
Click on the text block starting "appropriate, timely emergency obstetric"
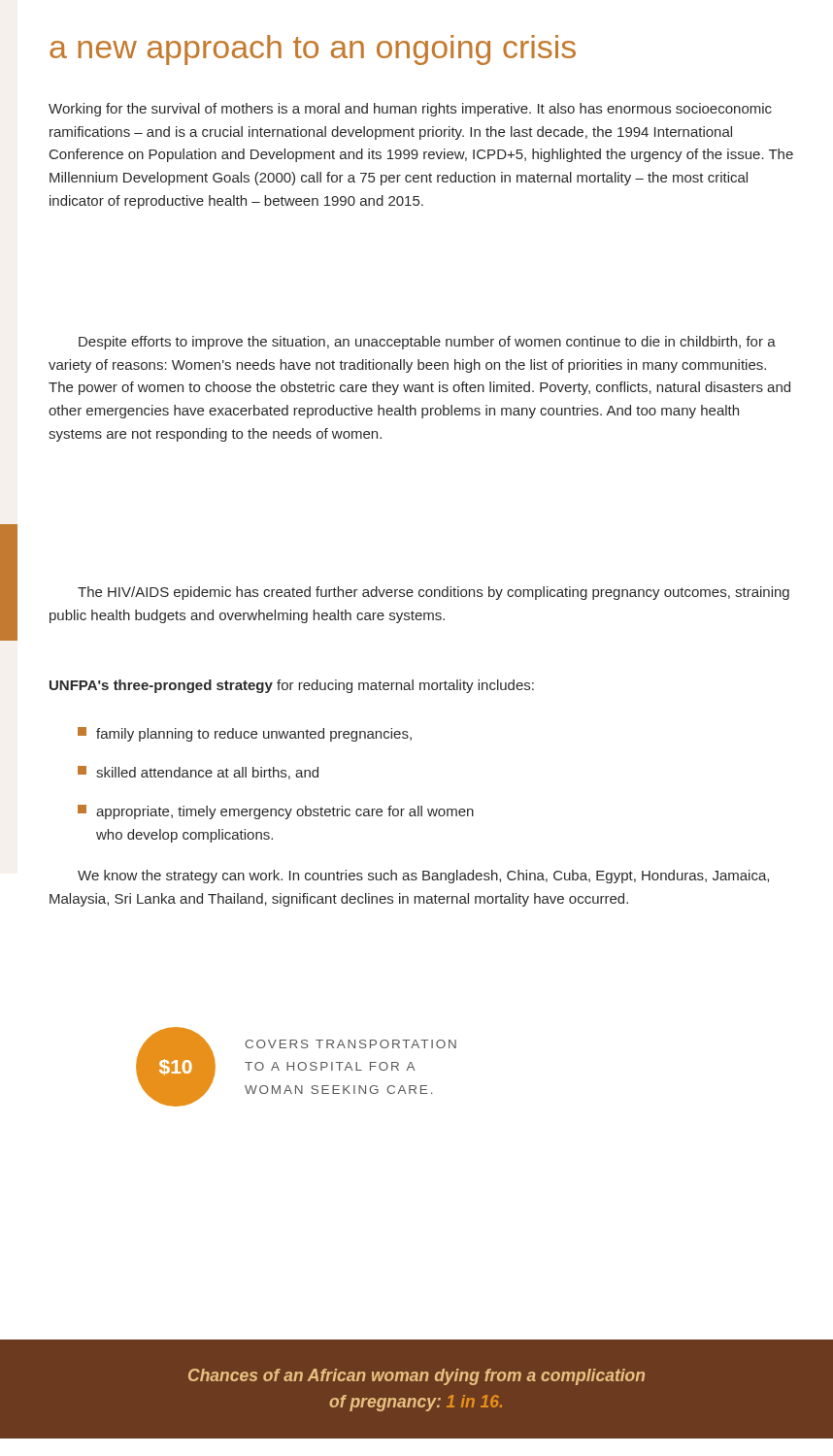[x=276, y=823]
